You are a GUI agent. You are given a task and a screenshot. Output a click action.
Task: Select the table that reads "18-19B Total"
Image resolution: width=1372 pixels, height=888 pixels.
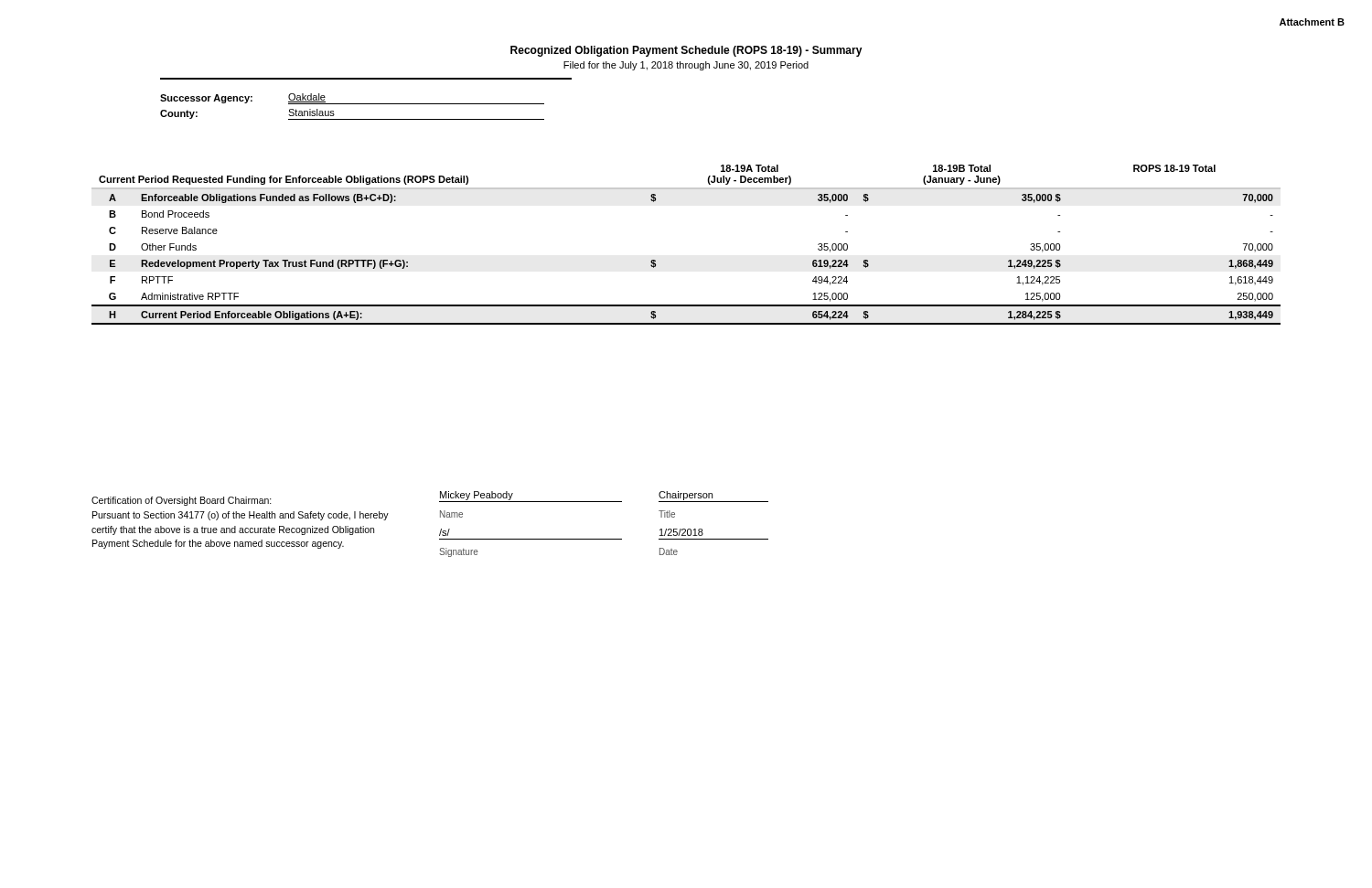pyautogui.click(x=686, y=242)
